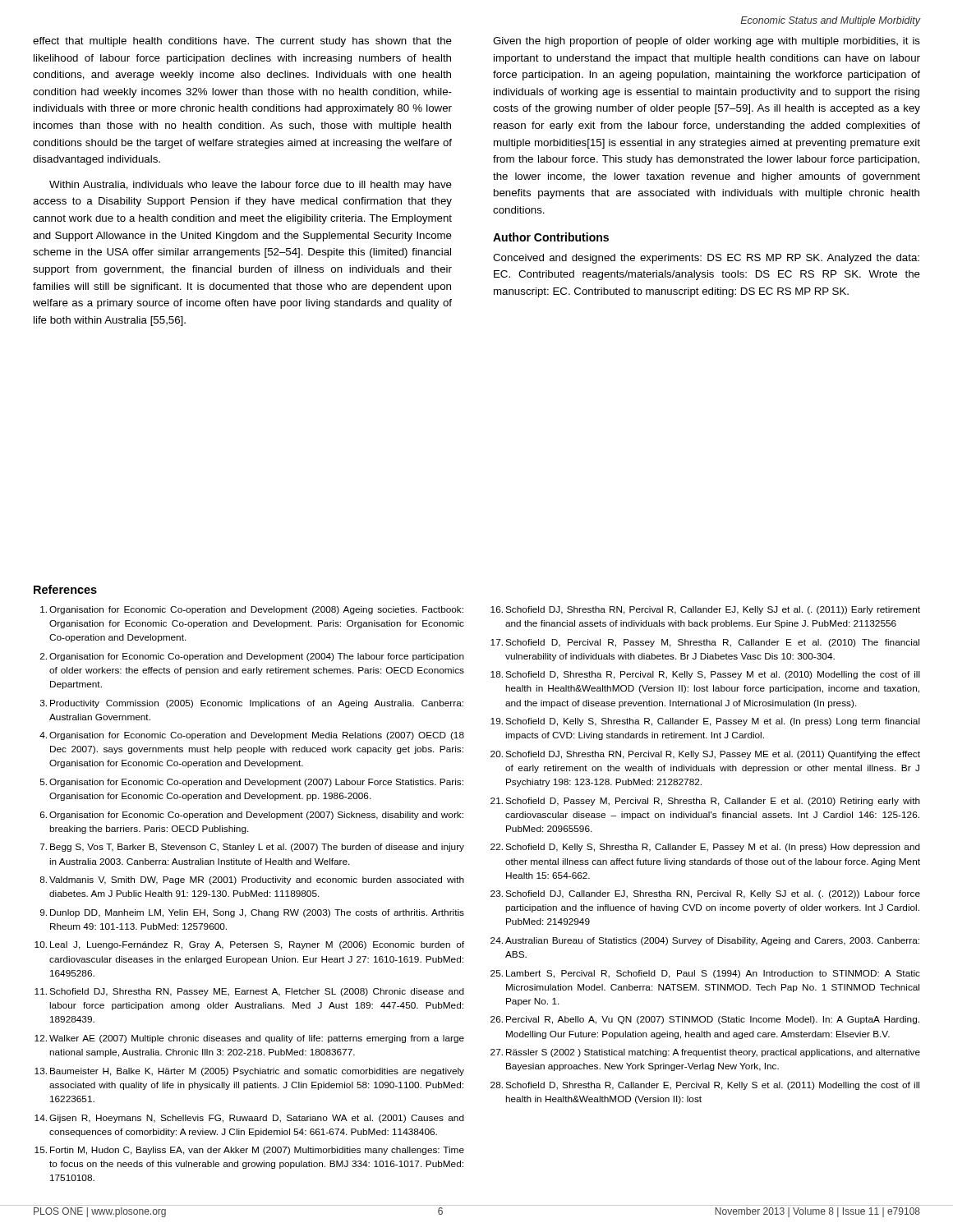This screenshot has width=953, height=1232.
Task: Find "Author Contributions" on this page
Action: [x=551, y=237]
